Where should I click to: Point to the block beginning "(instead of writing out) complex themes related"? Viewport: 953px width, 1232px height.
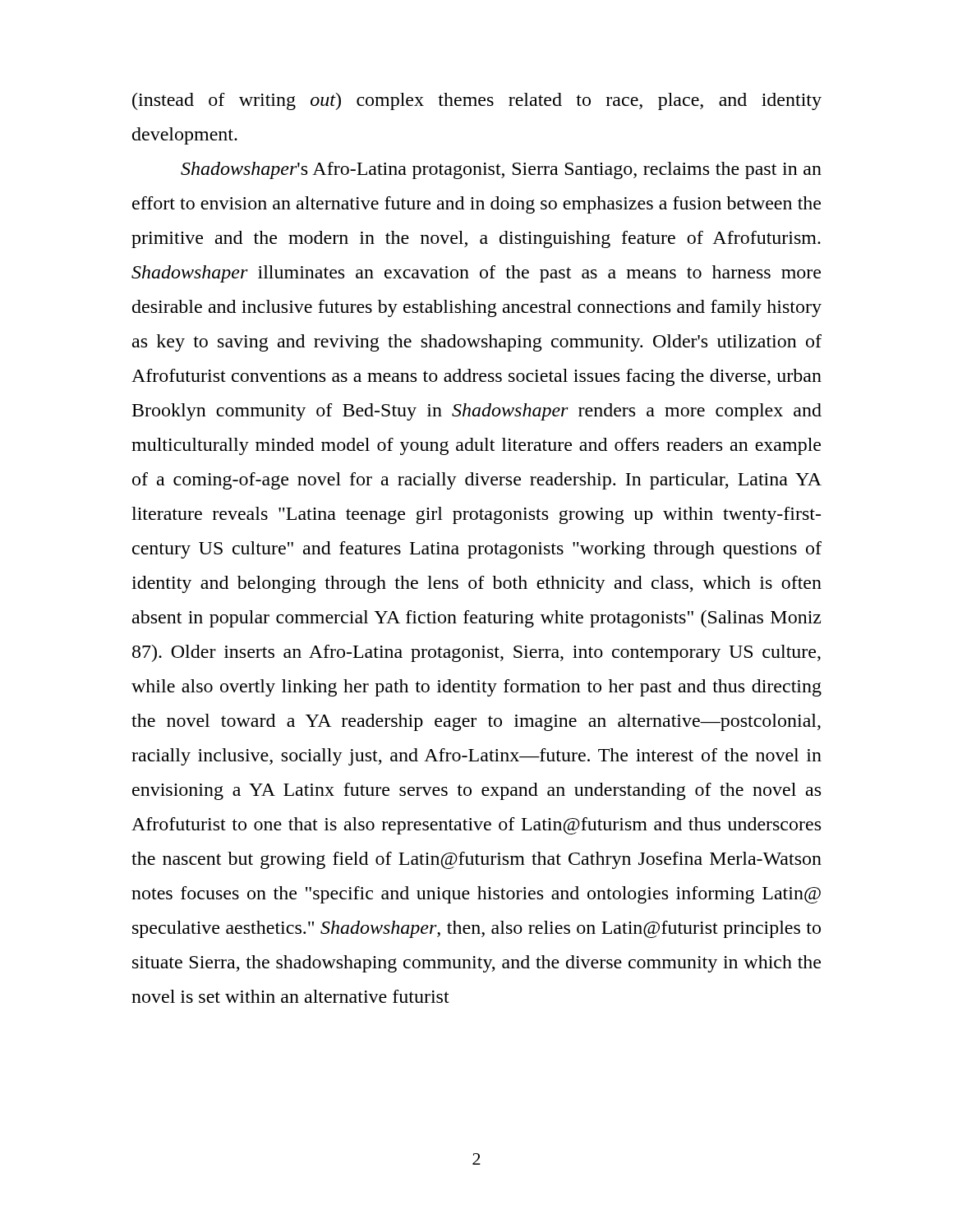pos(476,117)
